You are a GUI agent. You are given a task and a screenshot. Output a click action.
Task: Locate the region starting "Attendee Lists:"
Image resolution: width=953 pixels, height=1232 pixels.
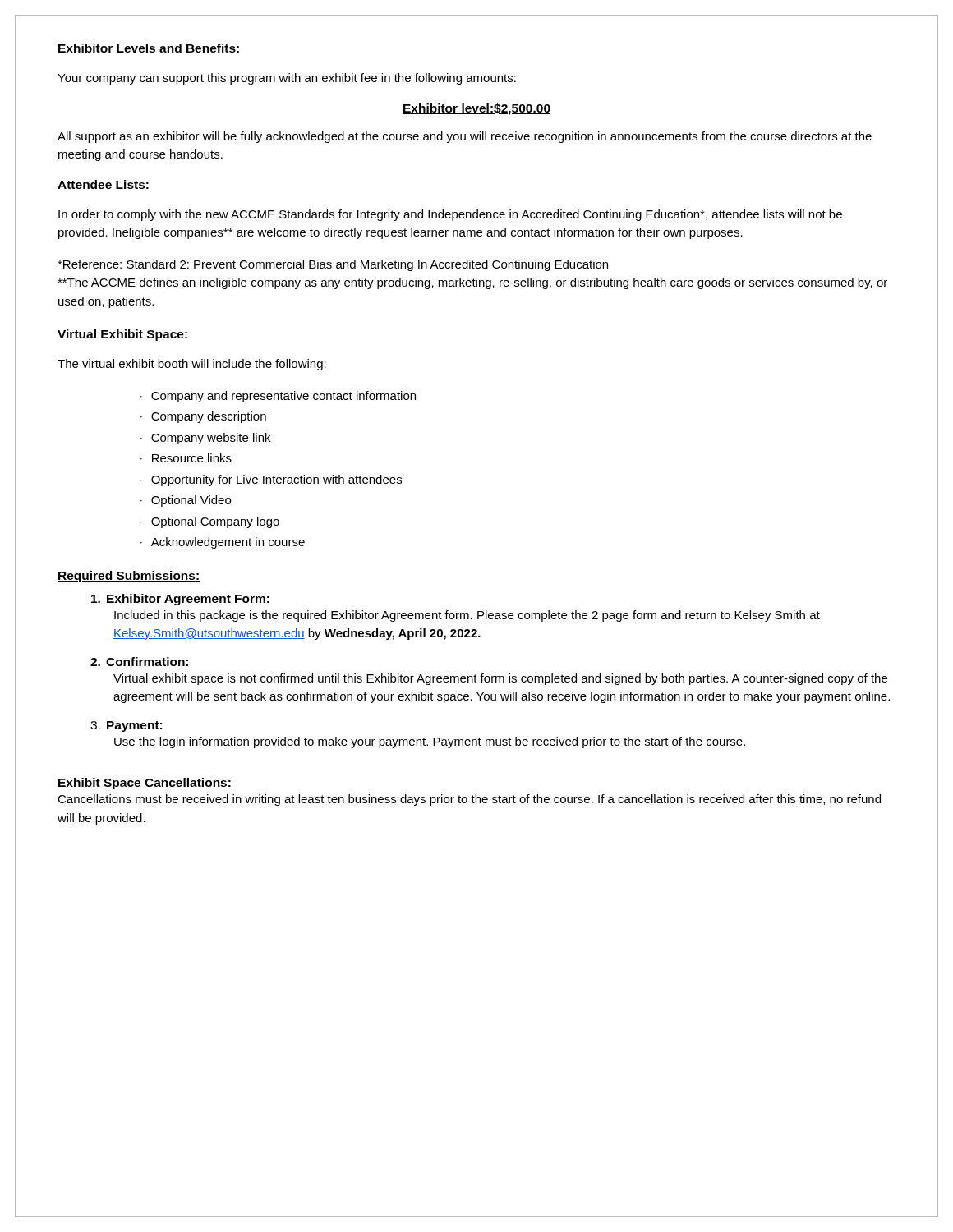(103, 184)
